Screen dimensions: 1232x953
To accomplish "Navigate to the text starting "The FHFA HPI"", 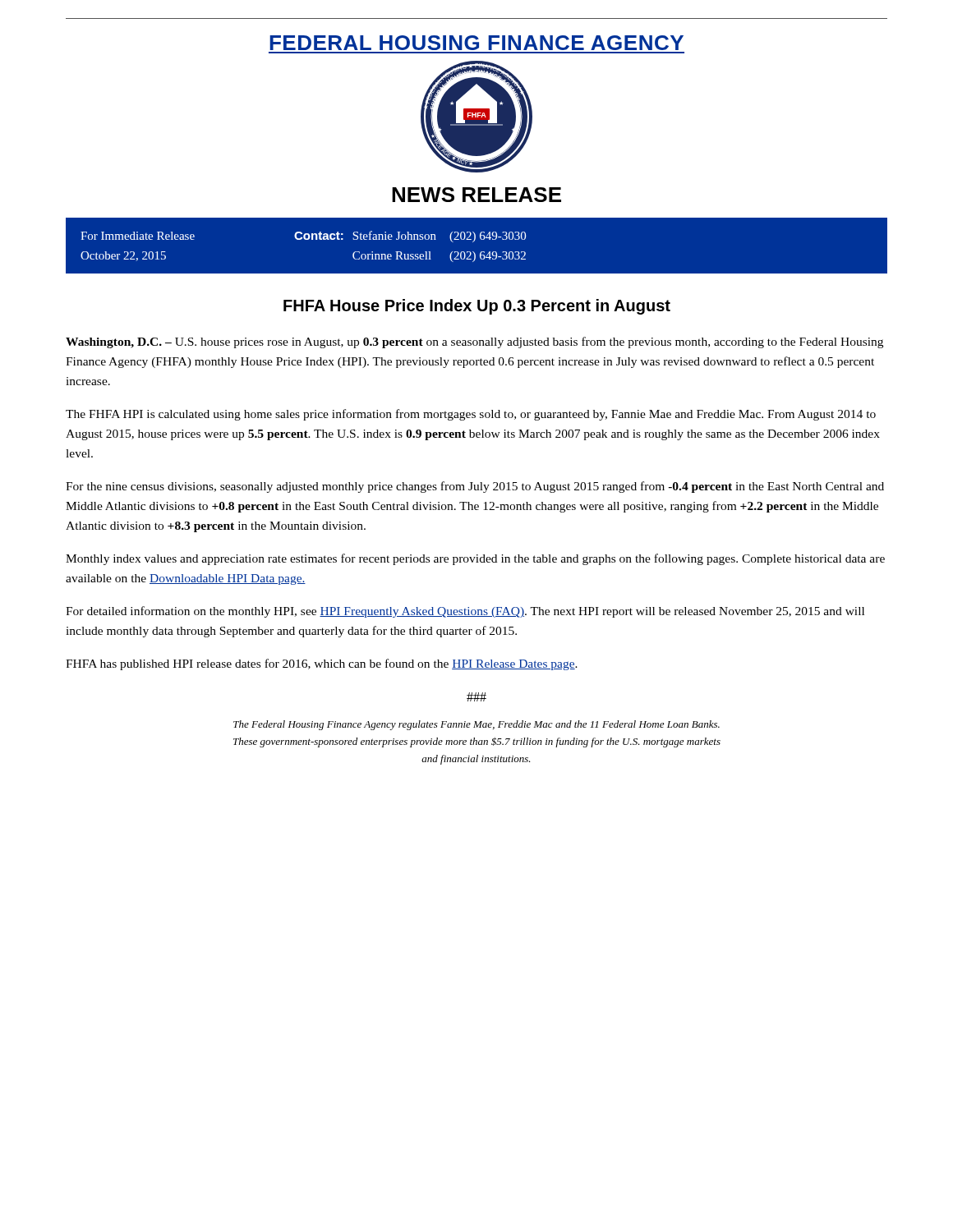I will click(x=473, y=433).
